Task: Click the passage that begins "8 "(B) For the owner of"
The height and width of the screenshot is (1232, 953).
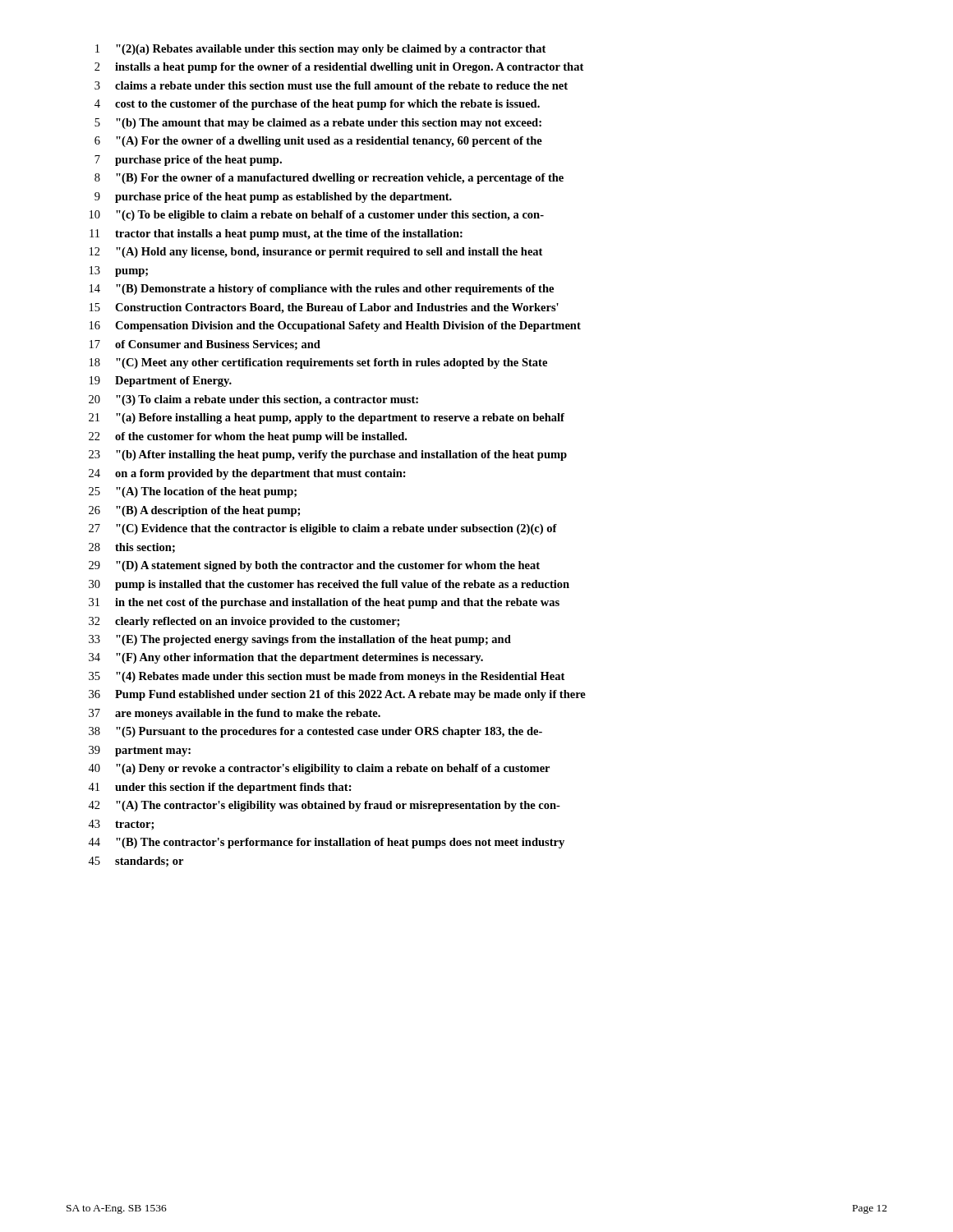Action: coord(476,187)
